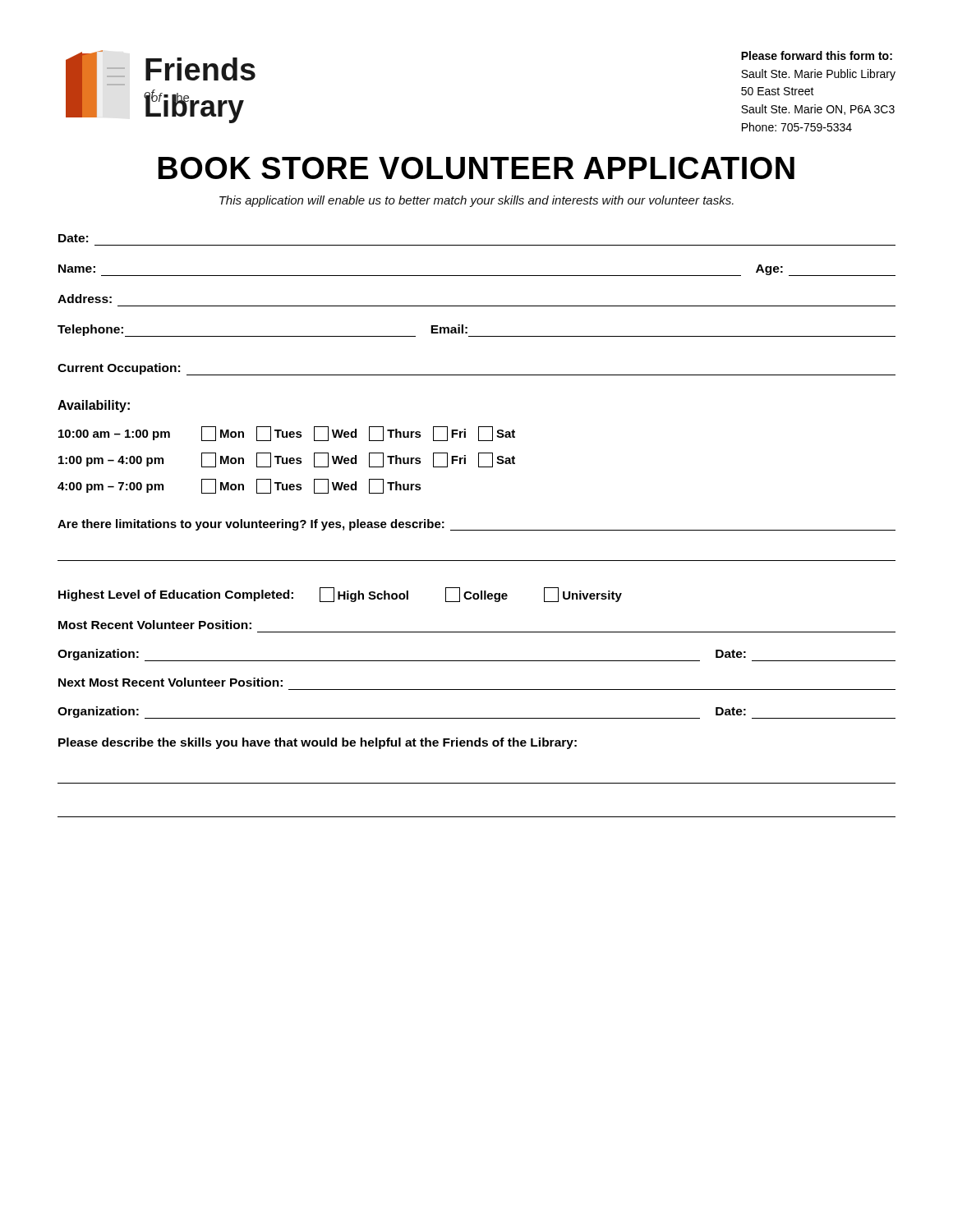Select the text block starting "This application will enable"
This screenshot has width=953, height=1232.
pos(476,200)
